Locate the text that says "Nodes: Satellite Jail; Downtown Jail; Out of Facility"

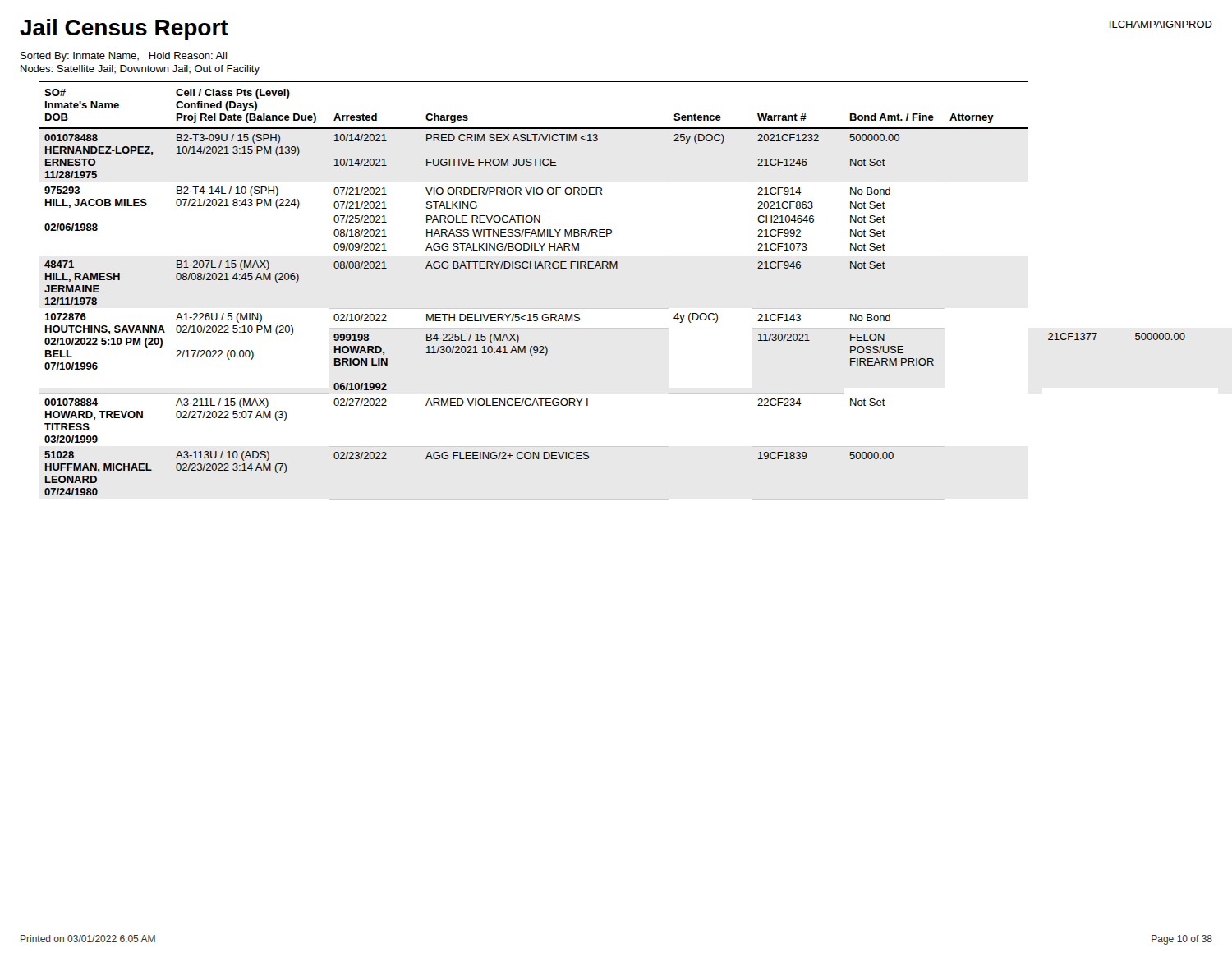140,69
